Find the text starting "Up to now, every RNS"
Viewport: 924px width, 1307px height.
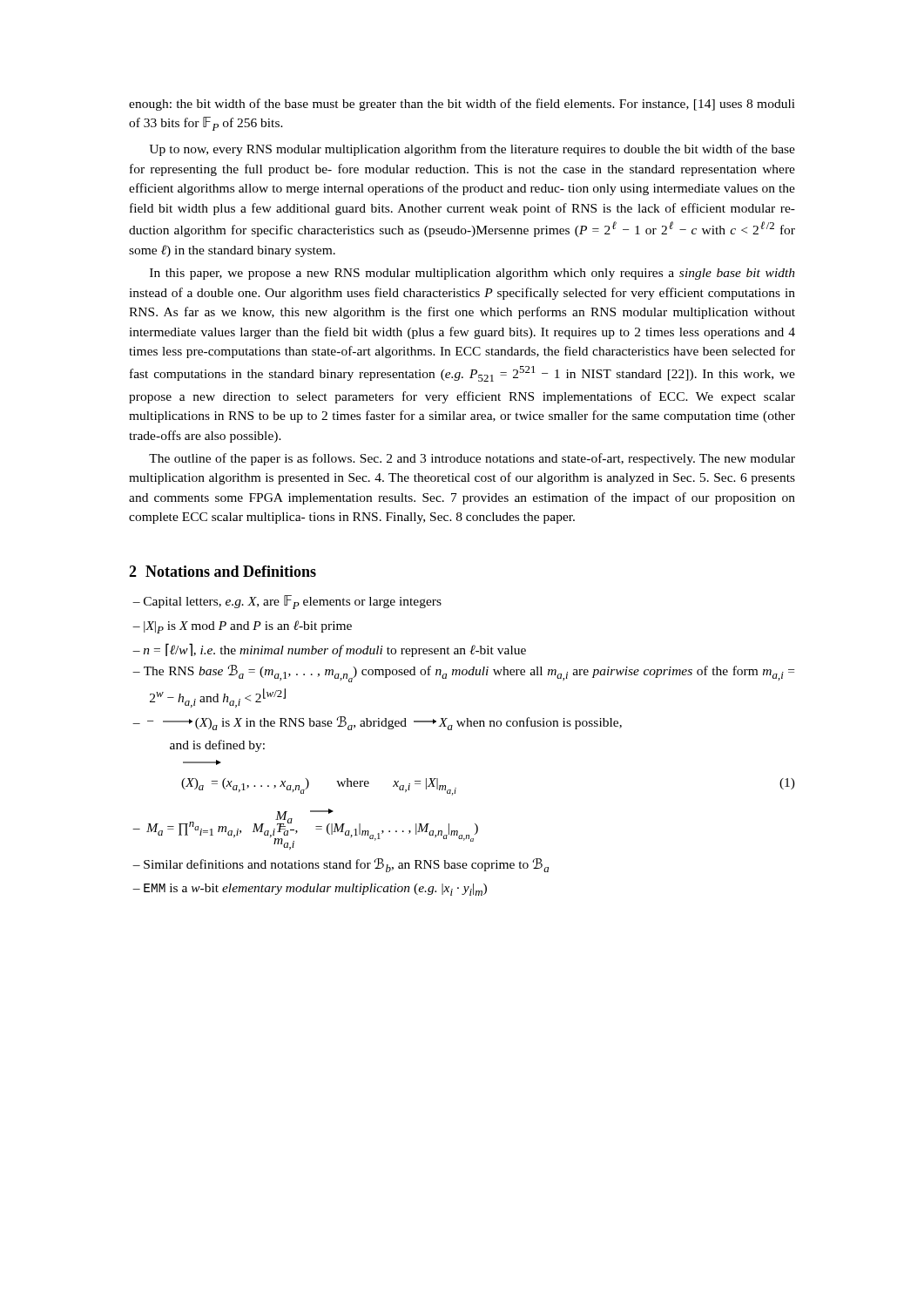(x=462, y=200)
